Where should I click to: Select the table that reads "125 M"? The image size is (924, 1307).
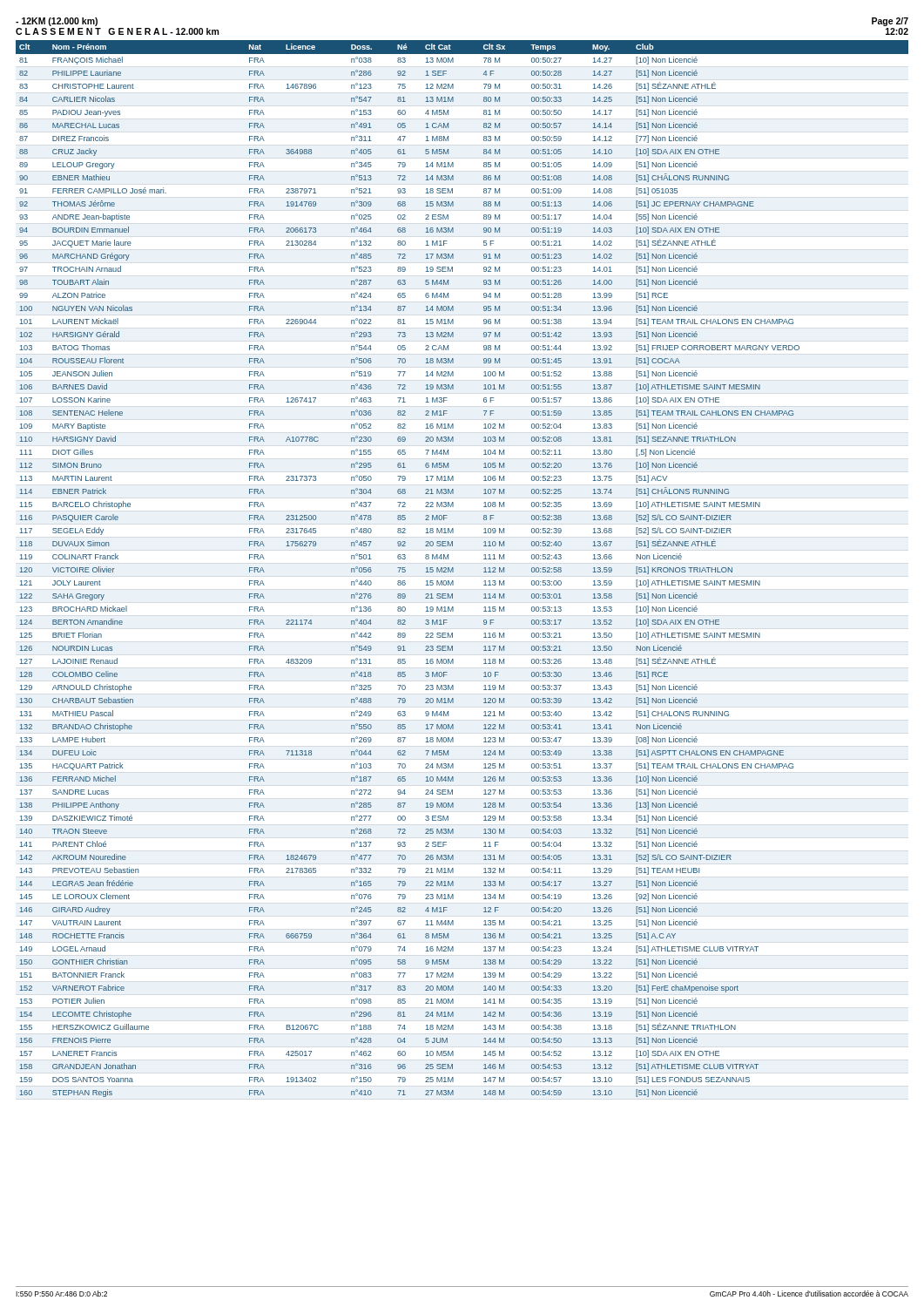click(x=462, y=570)
